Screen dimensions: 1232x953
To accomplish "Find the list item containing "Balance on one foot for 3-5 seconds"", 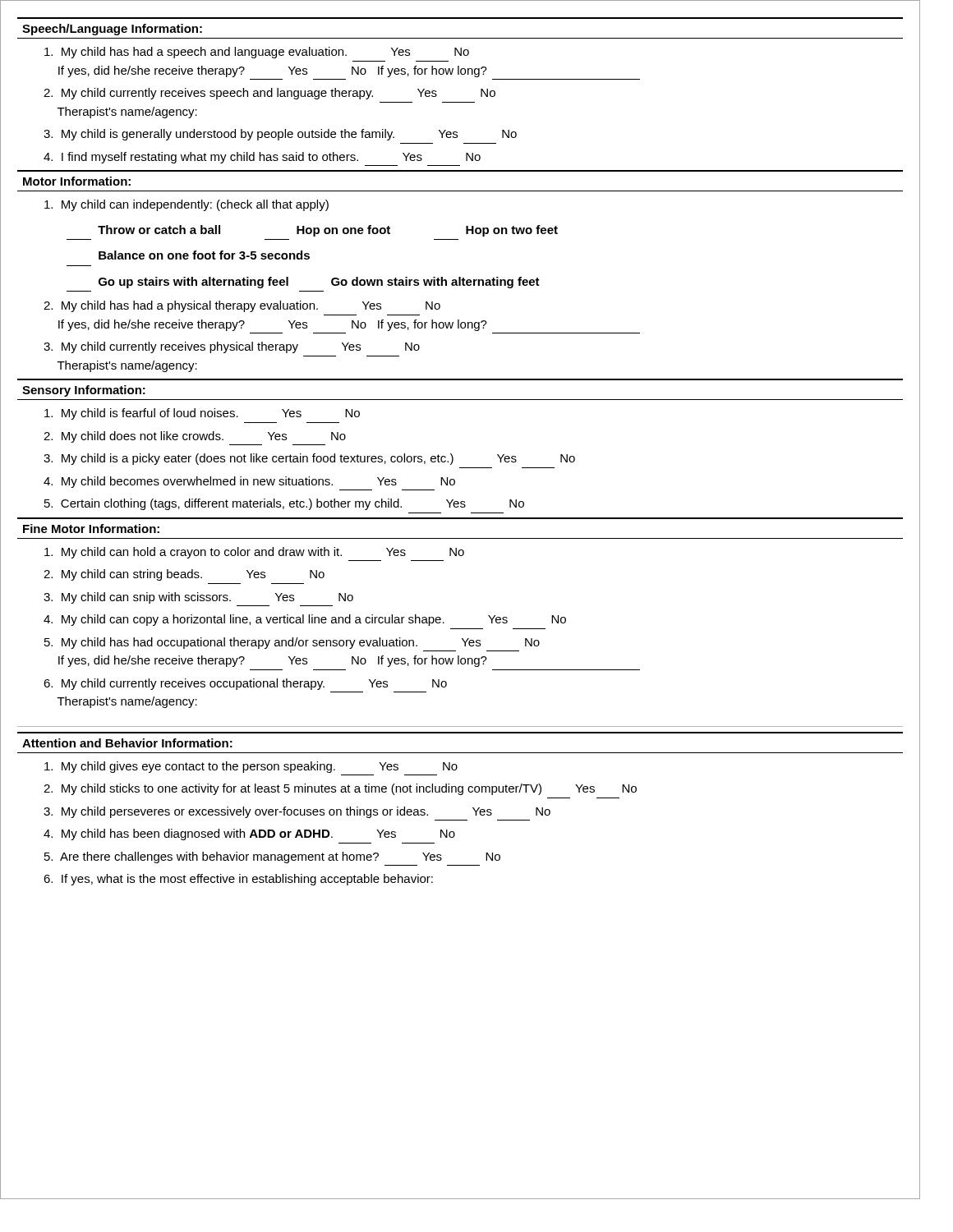I will tap(188, 257).
